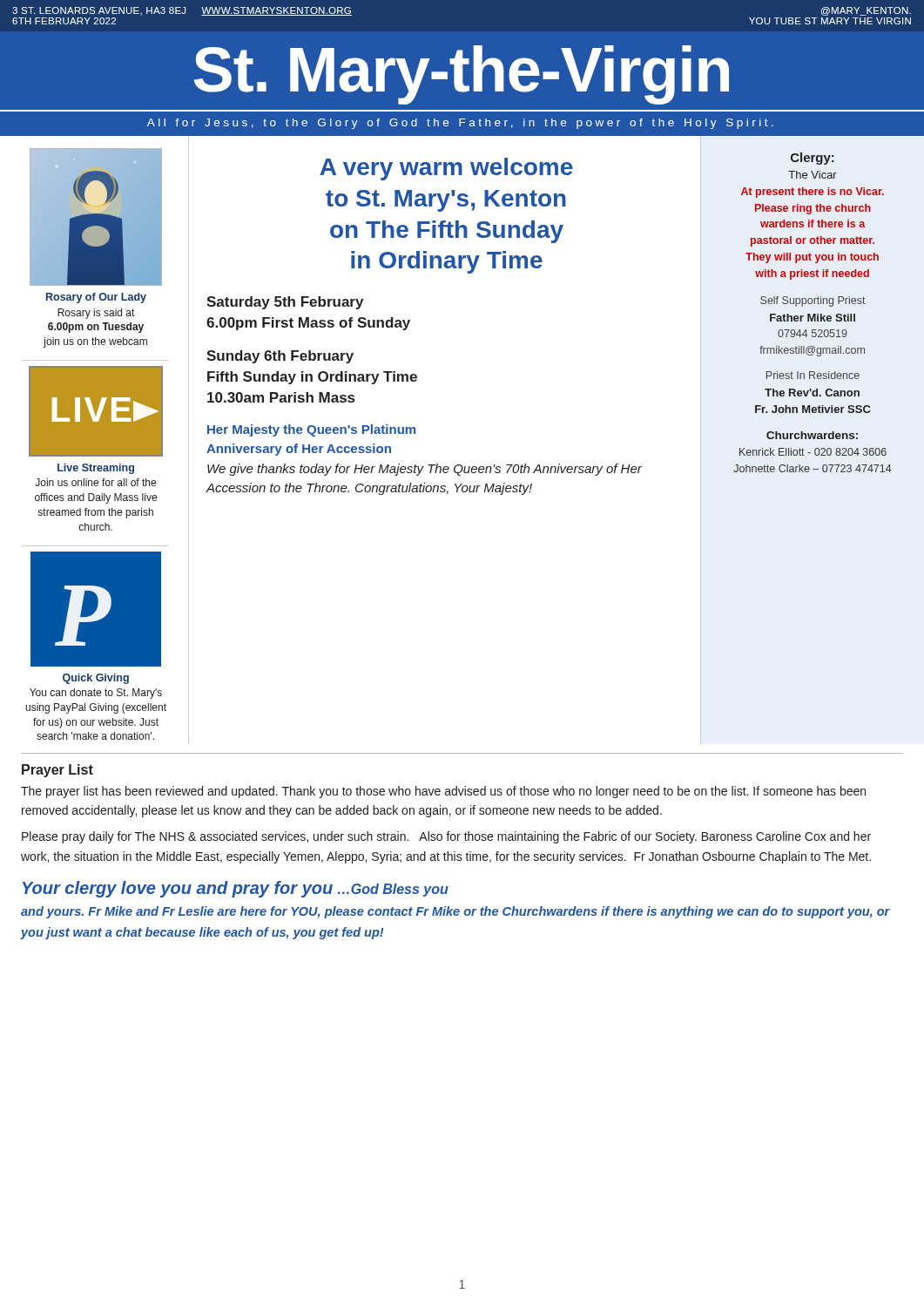Screen dimensions: 1307x924
Task: Locate the text block containing "Sunday 6th February"
Action: [x=312, y=377]
